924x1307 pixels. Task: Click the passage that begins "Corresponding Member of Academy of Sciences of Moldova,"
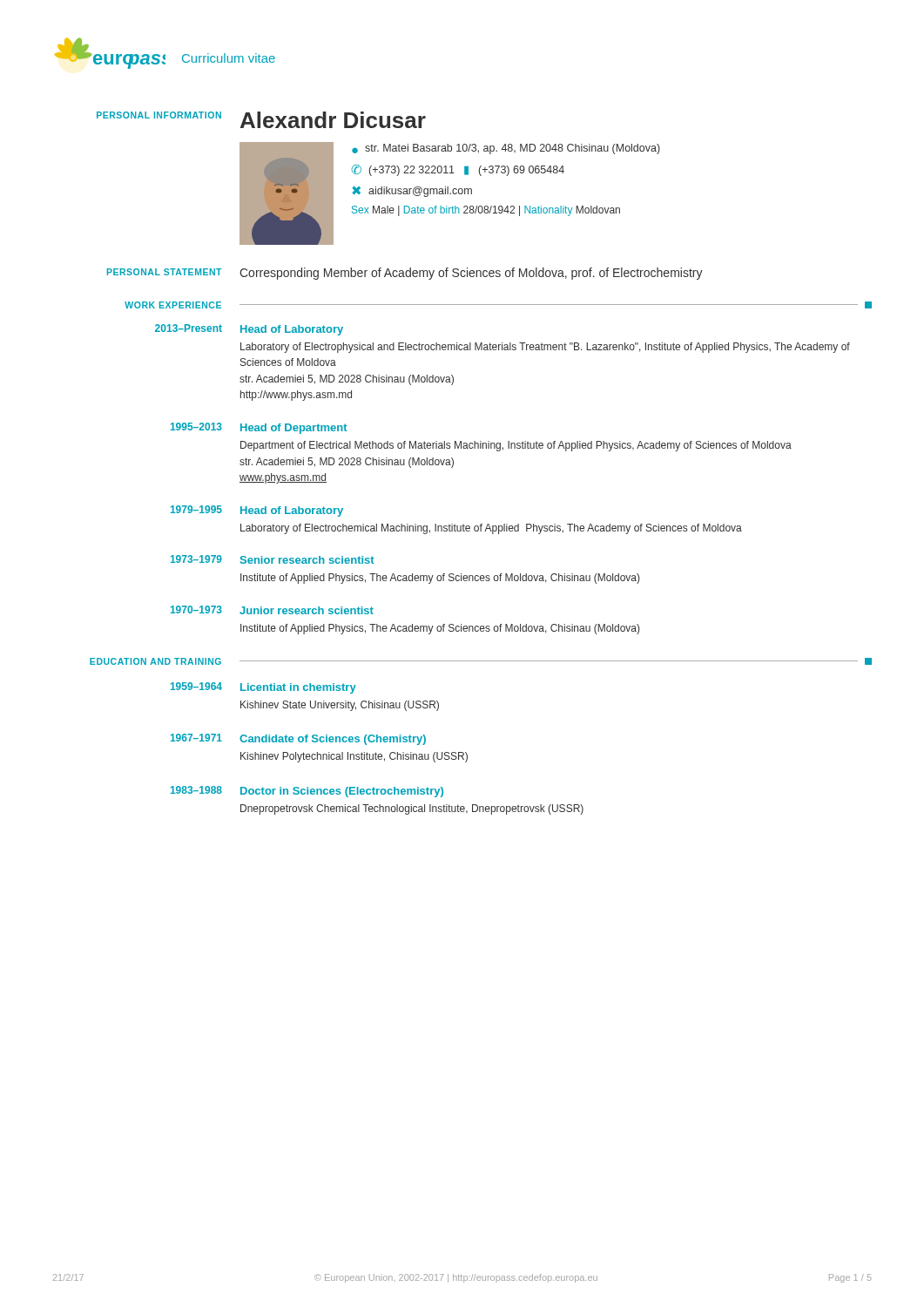[471, 272]
